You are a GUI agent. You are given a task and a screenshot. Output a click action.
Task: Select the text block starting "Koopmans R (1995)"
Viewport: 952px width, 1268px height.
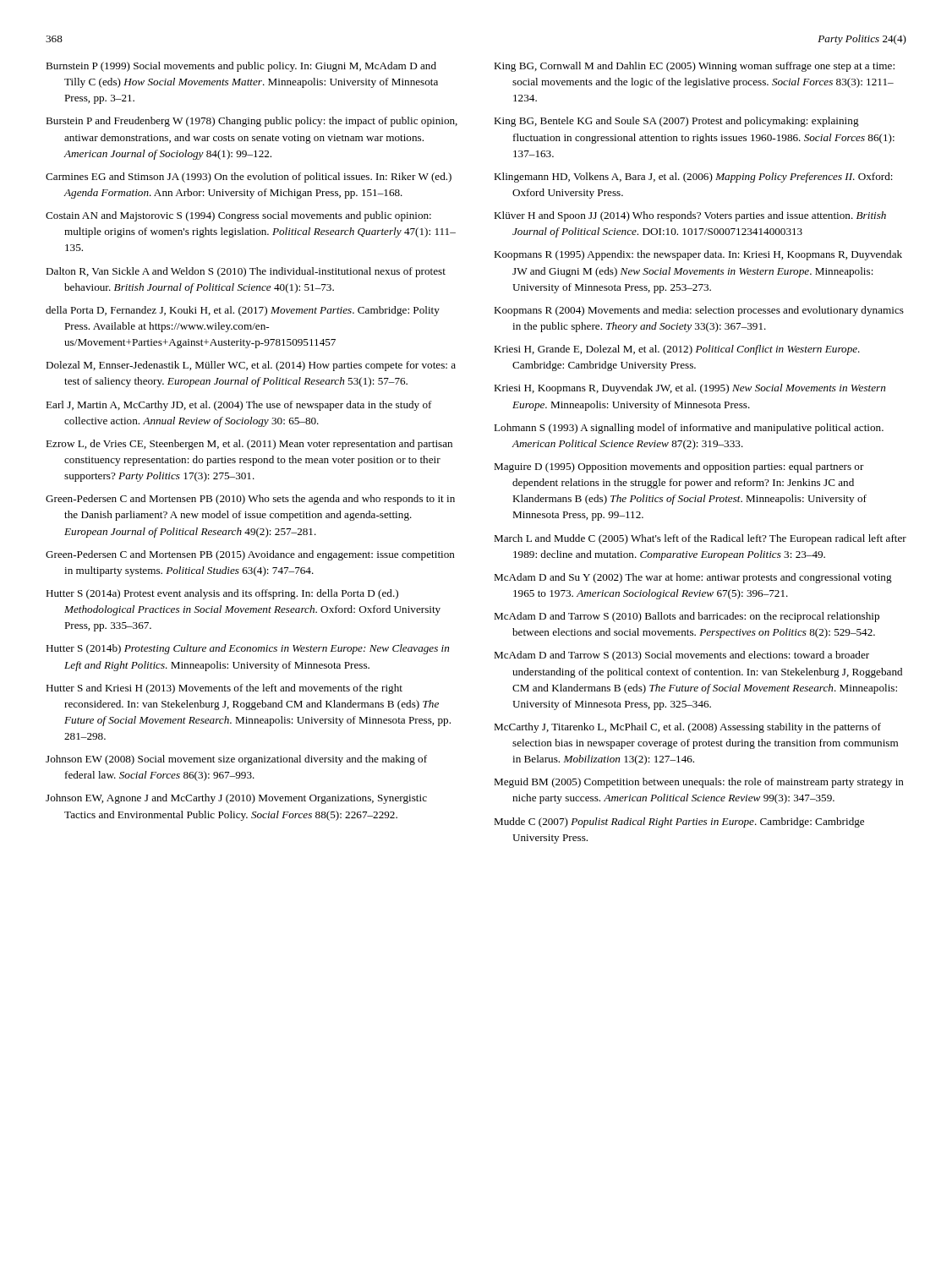(698, 271)
